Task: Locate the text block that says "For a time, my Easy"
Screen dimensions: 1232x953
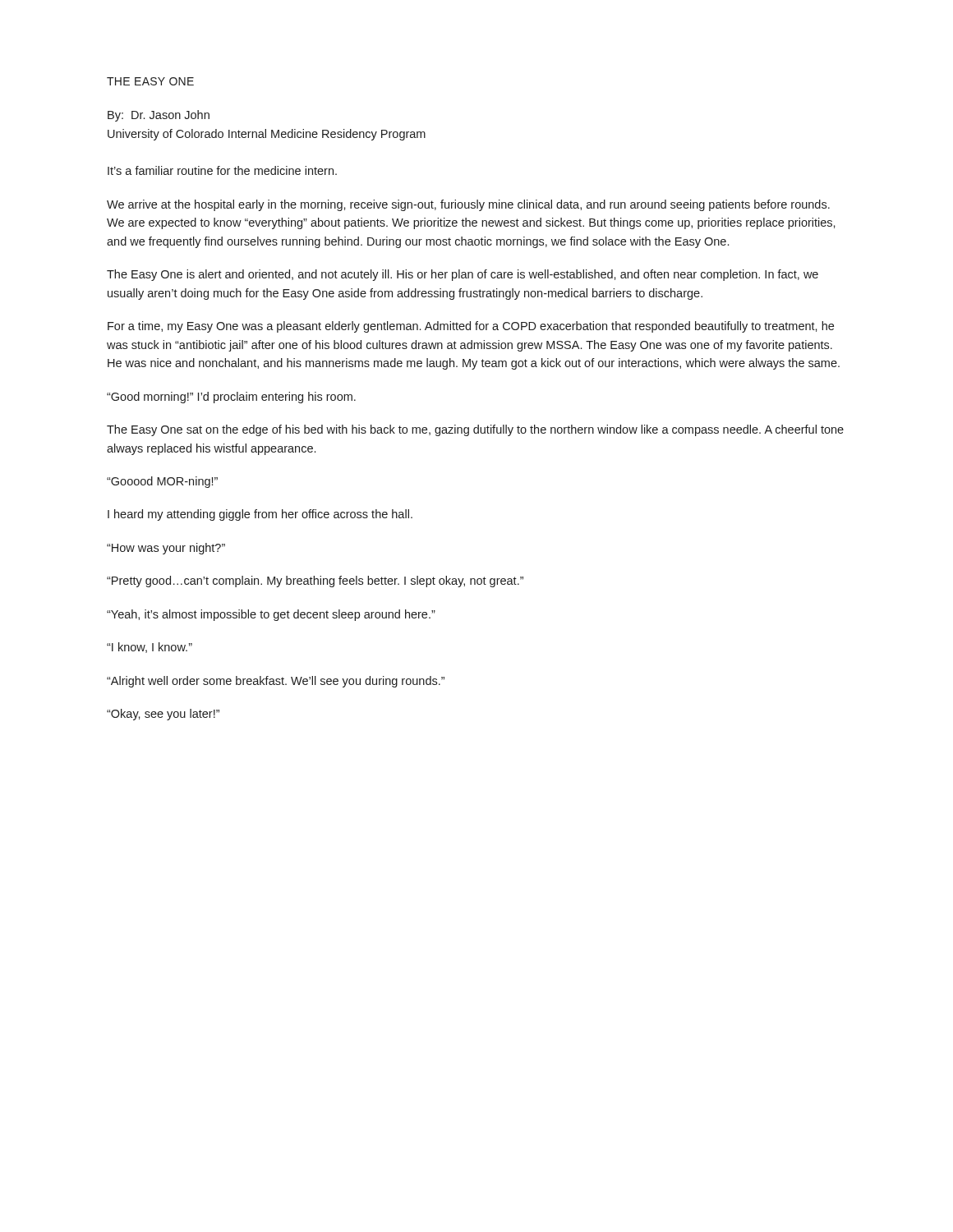Action: [476, 345]
